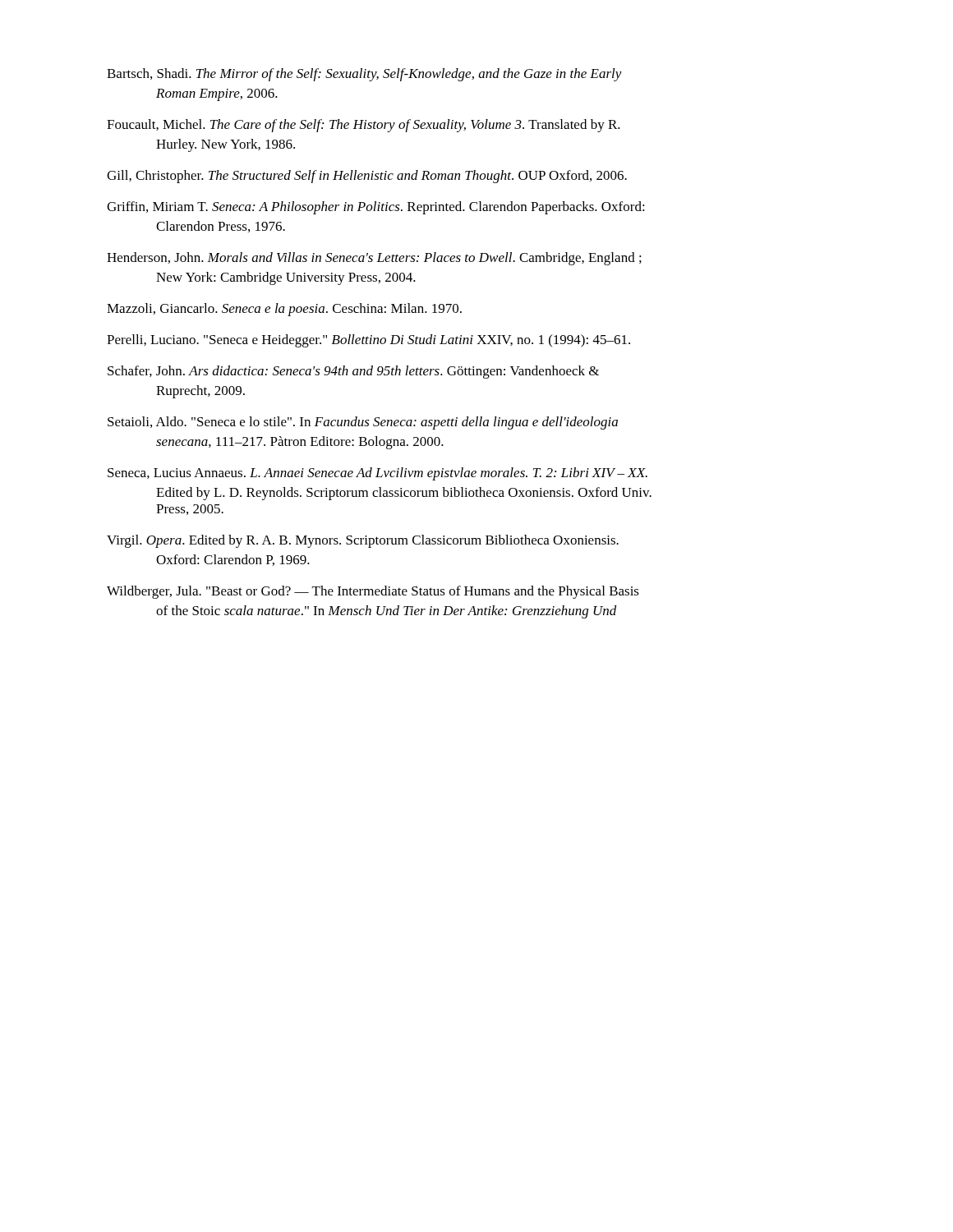Point to the block beginning "Griffin, Miriam T. Seneca: A"

tap(476, 217)
